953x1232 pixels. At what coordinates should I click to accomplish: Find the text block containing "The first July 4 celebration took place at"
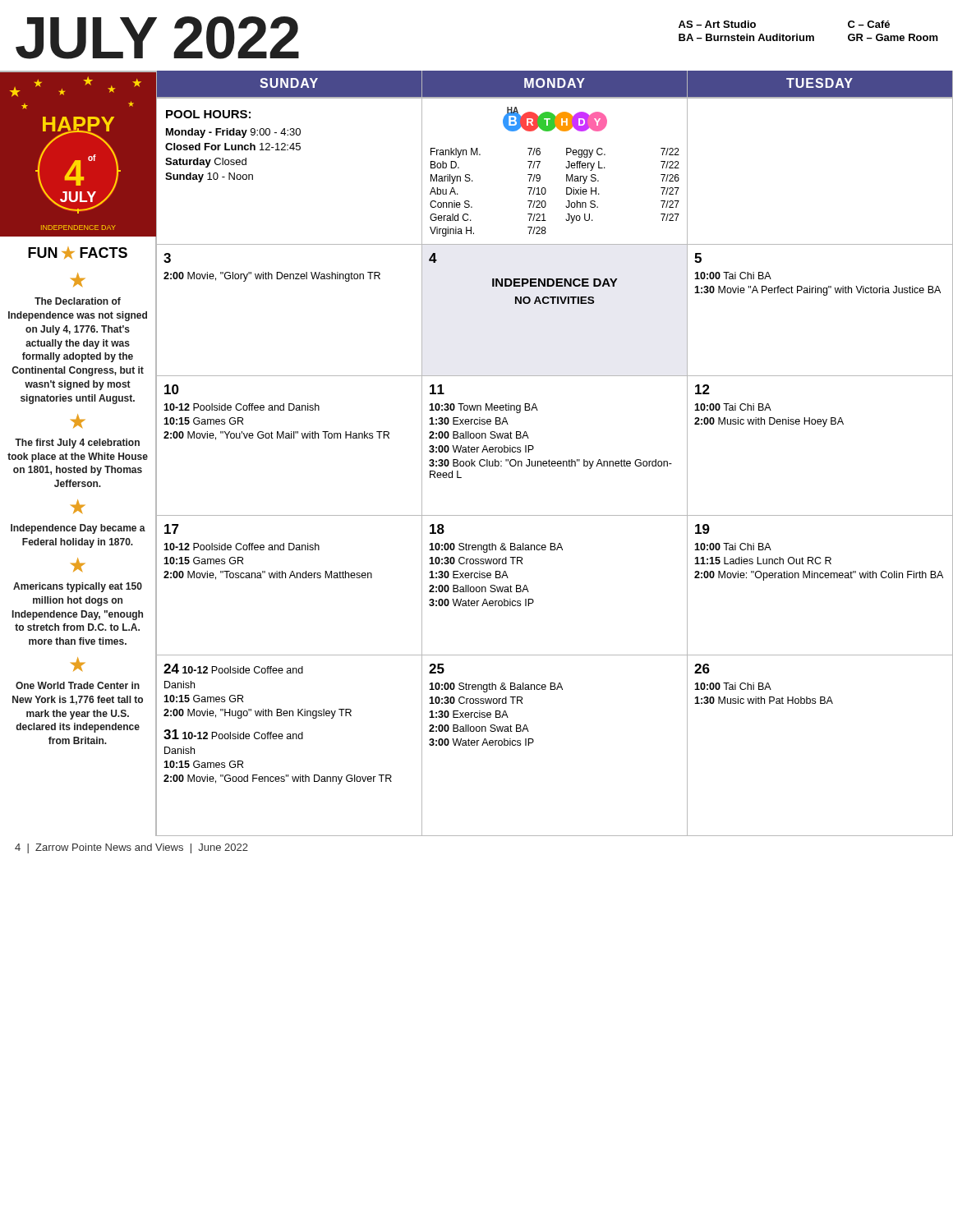coord(78,463)
